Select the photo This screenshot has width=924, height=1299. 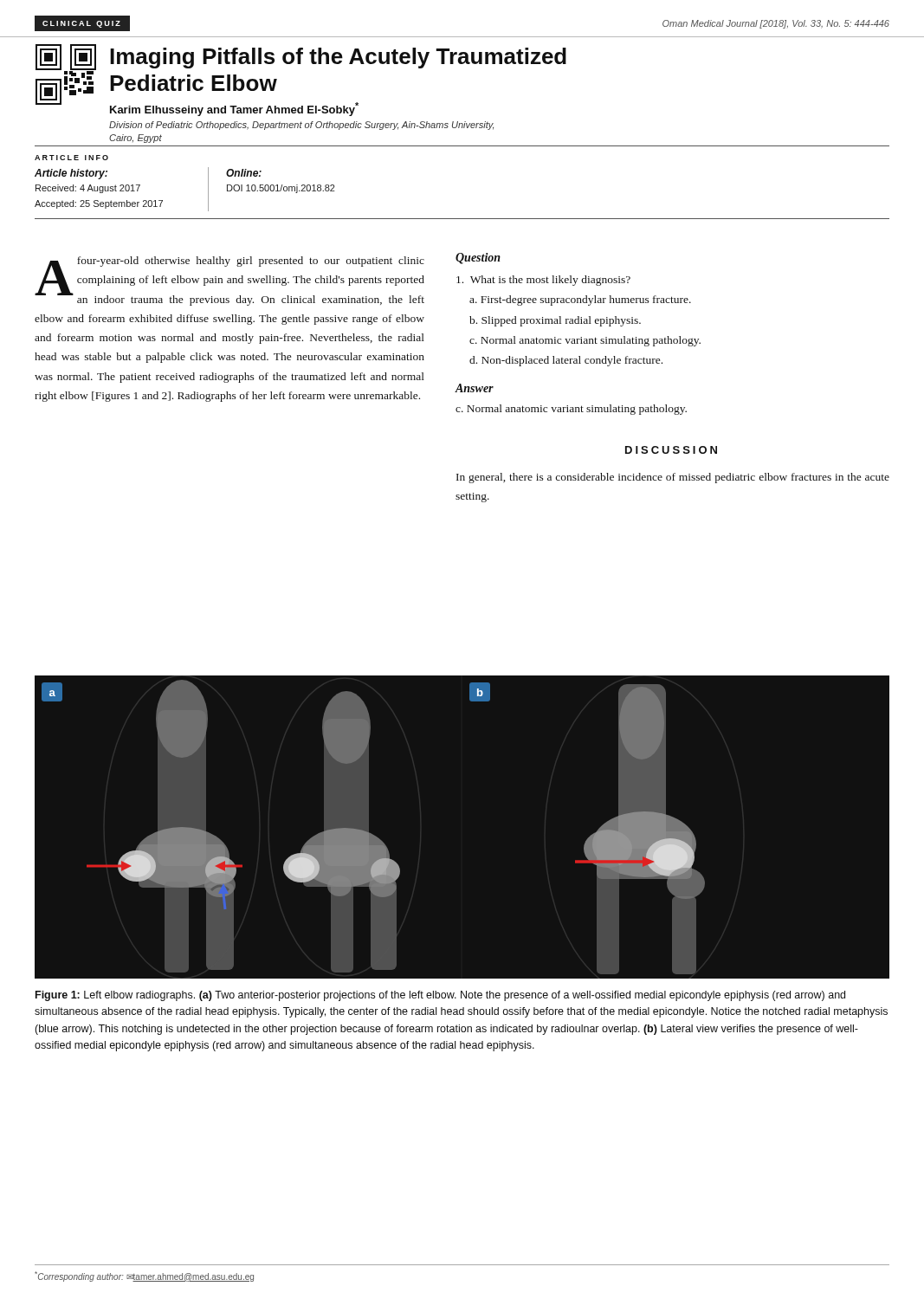click(x=462, y=827)
